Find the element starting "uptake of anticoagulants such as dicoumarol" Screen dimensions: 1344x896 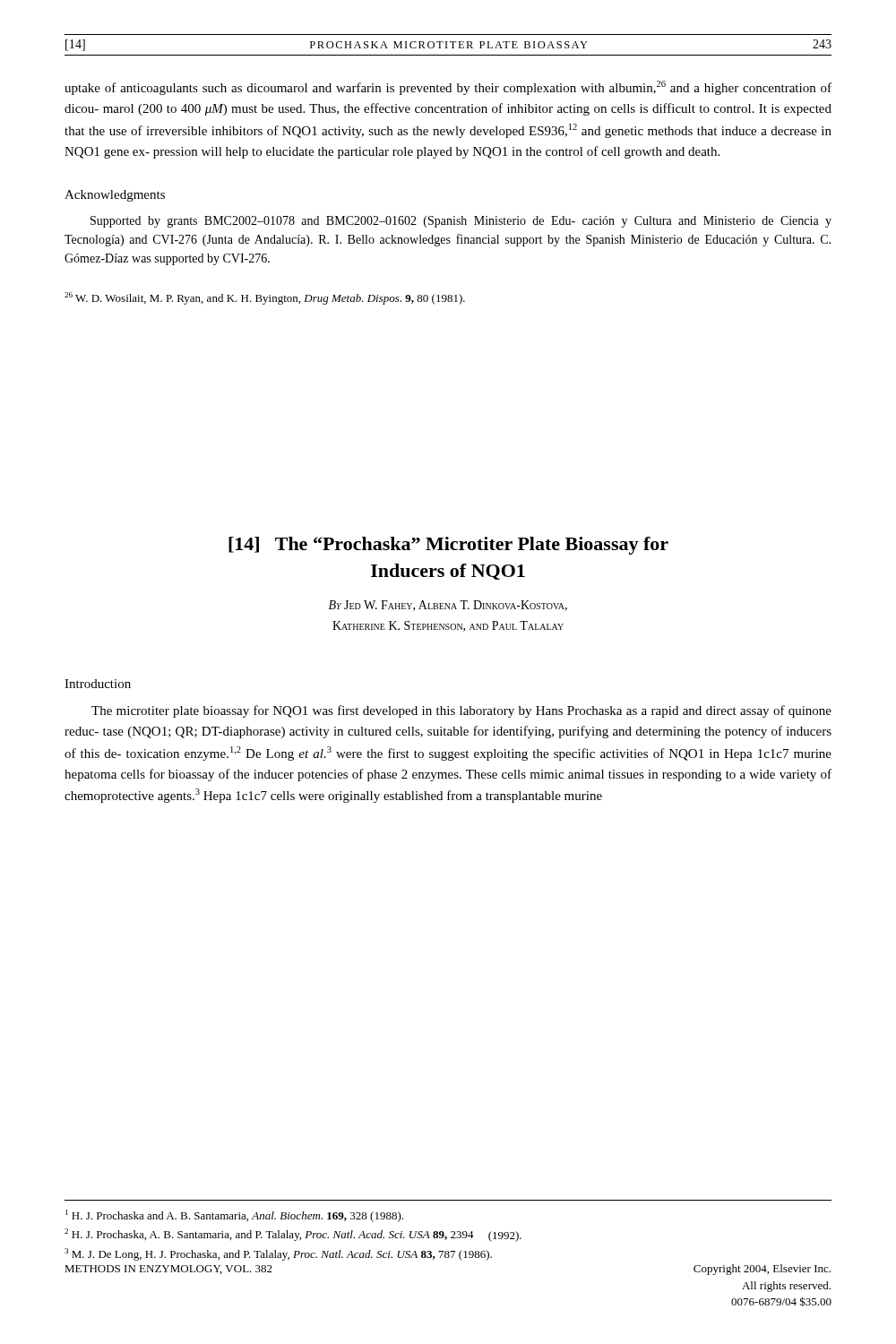[x=448, y=119]
